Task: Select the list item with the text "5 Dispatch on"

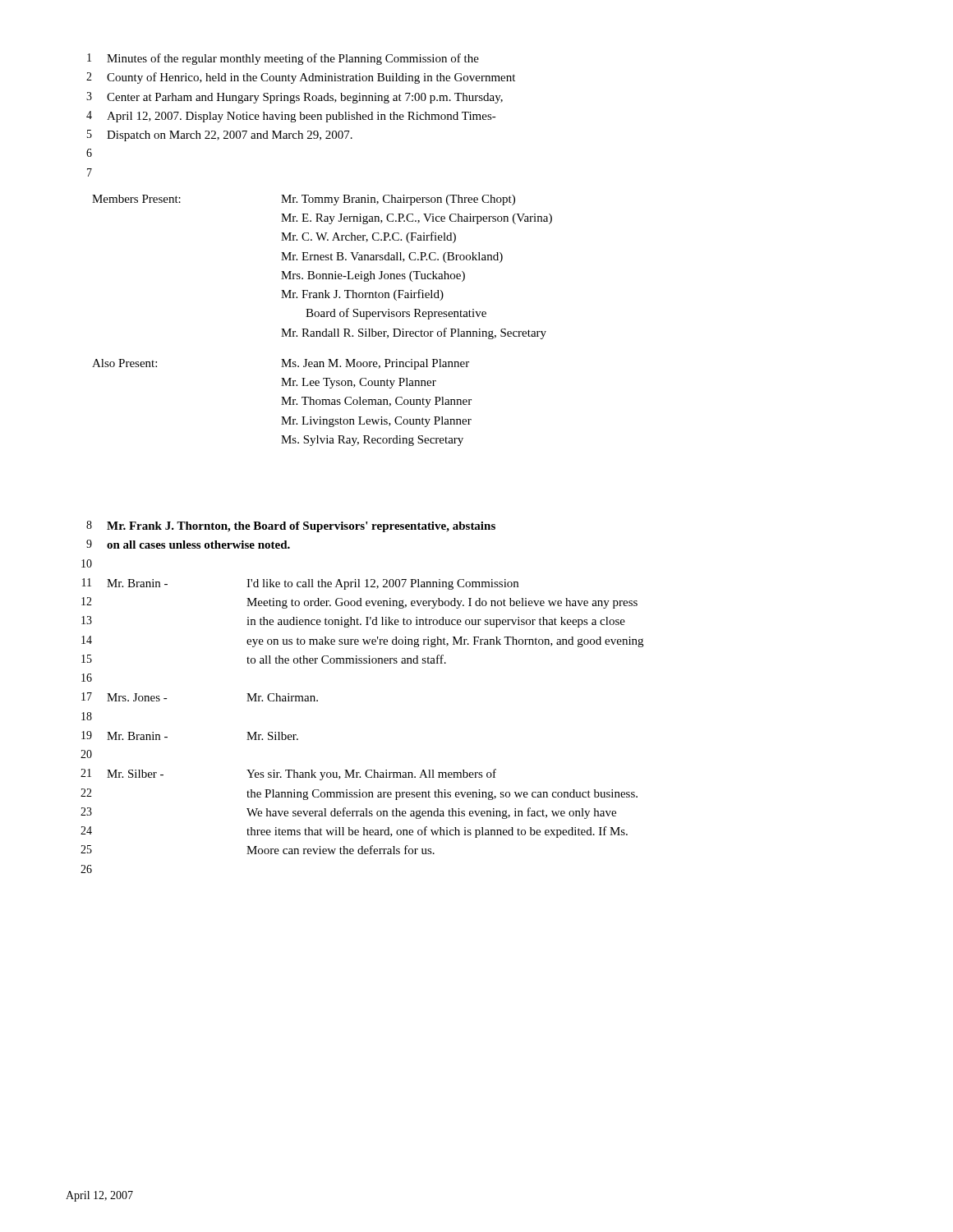Action: point(220,136)
